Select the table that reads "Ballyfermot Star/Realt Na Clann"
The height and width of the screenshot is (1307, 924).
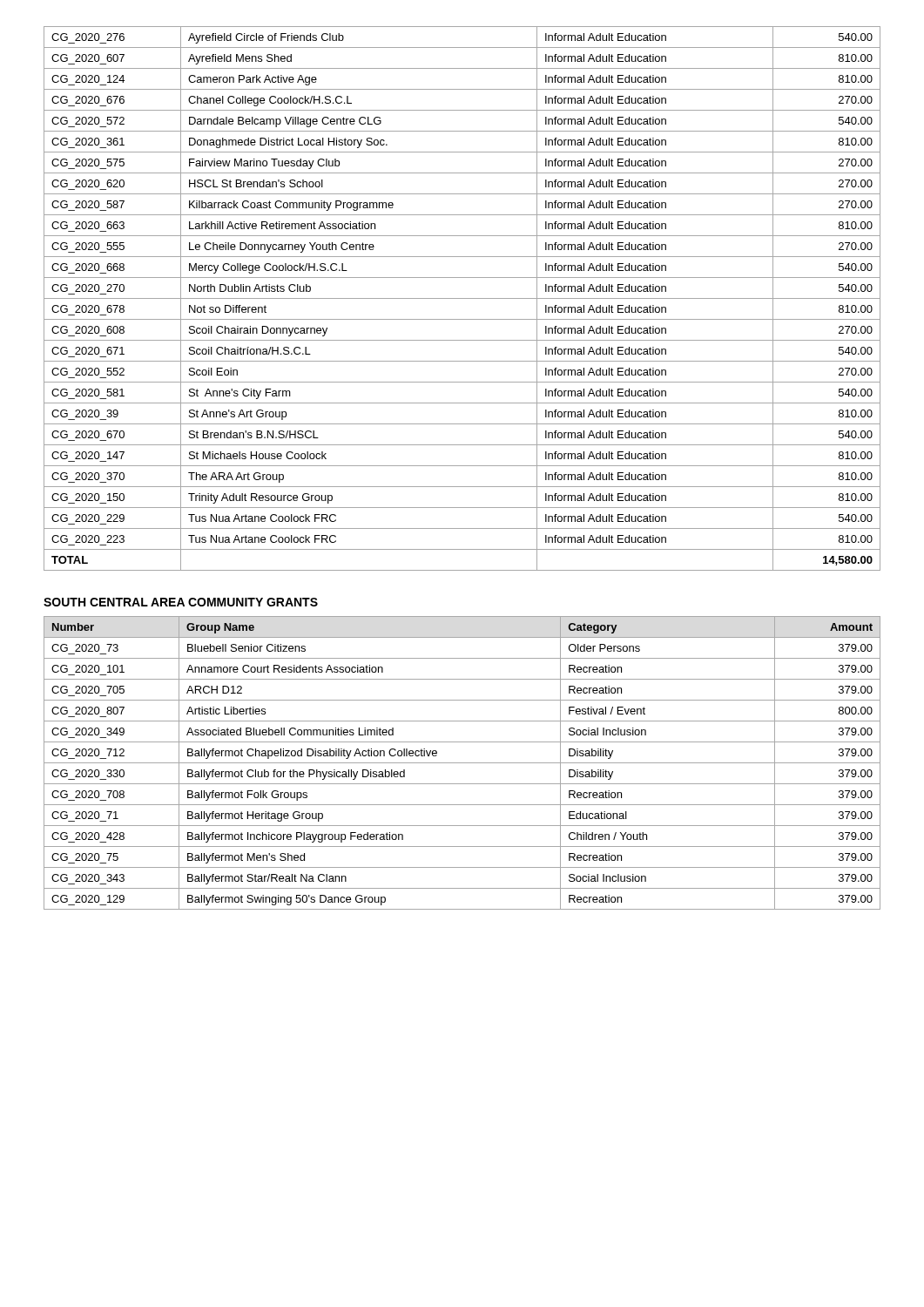point(462,763)
